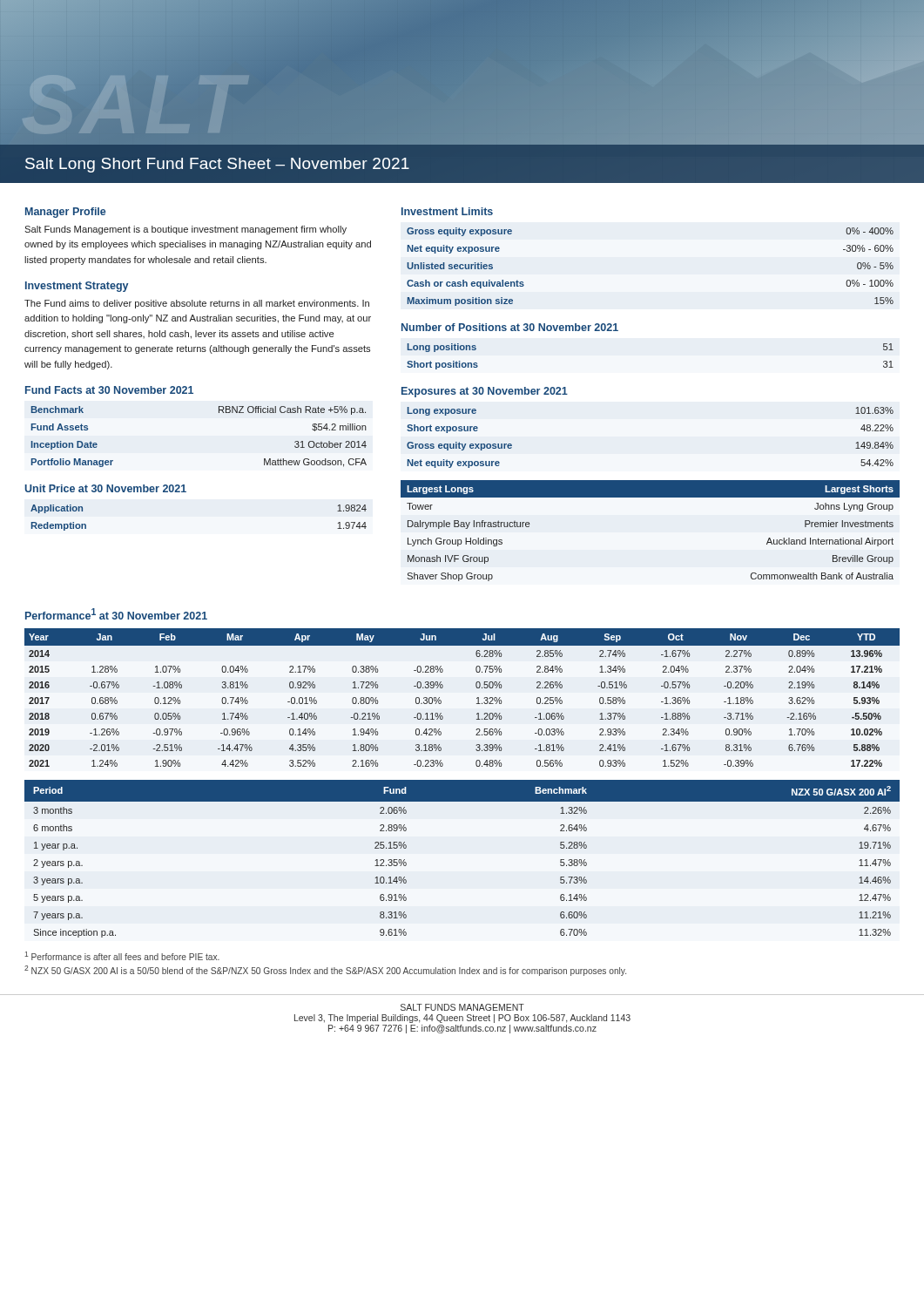Select the section header containing "Investment Strategy"
The height and width of the screenshot is (1307, 924).
point(76,286)
